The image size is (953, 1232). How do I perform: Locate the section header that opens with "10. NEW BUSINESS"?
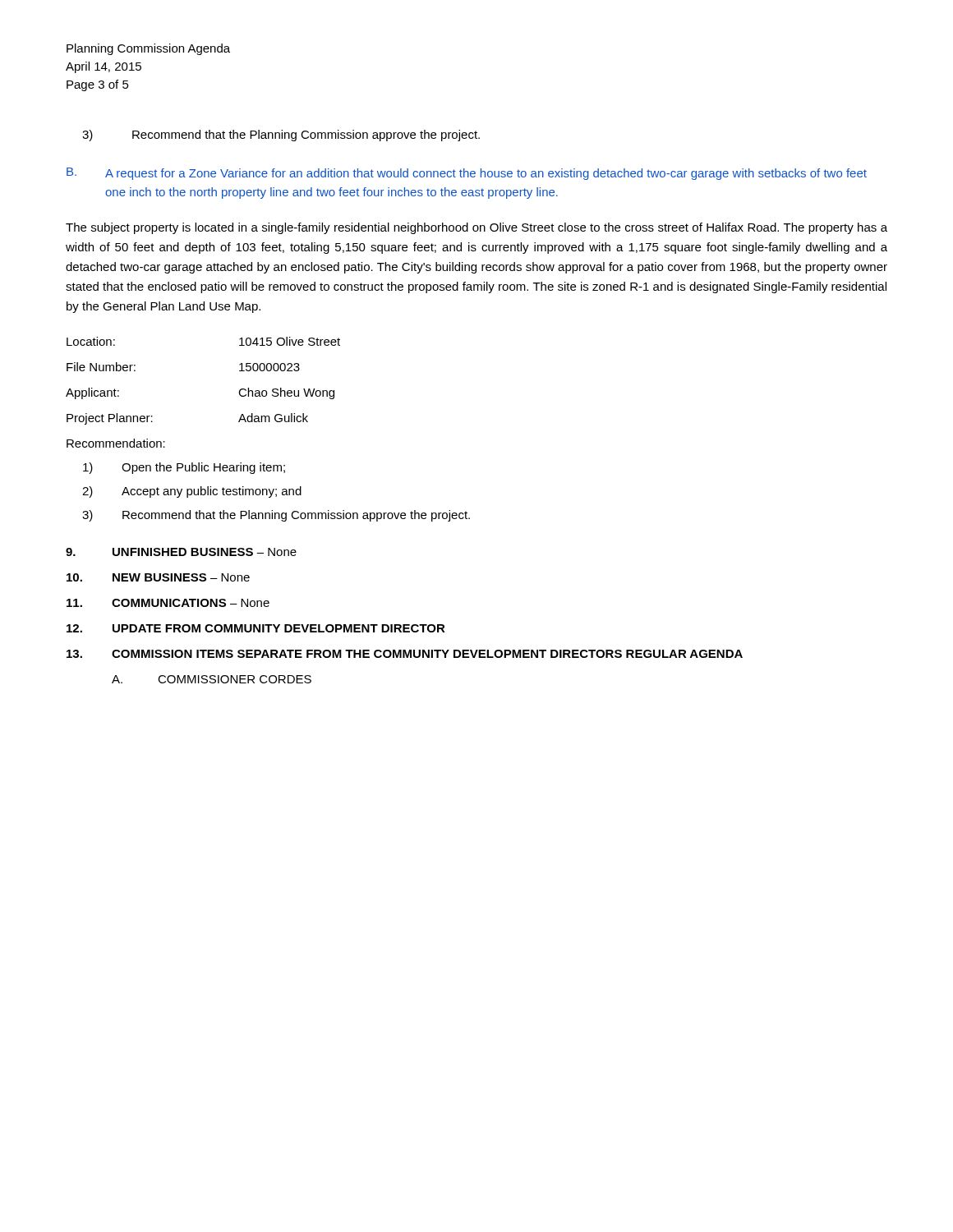tap(158, 577)
